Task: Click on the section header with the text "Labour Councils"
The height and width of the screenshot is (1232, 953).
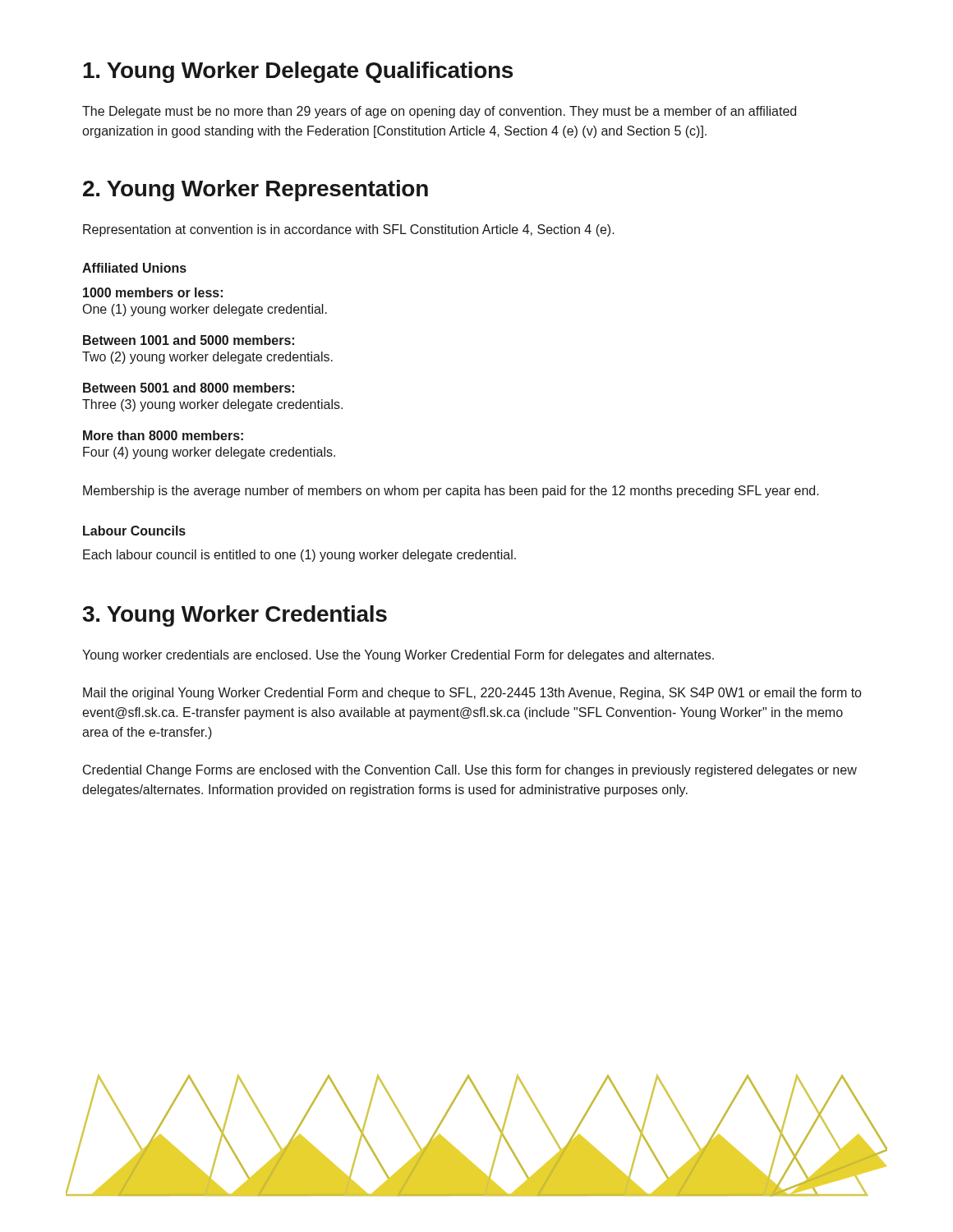Action: coord(134,531)
